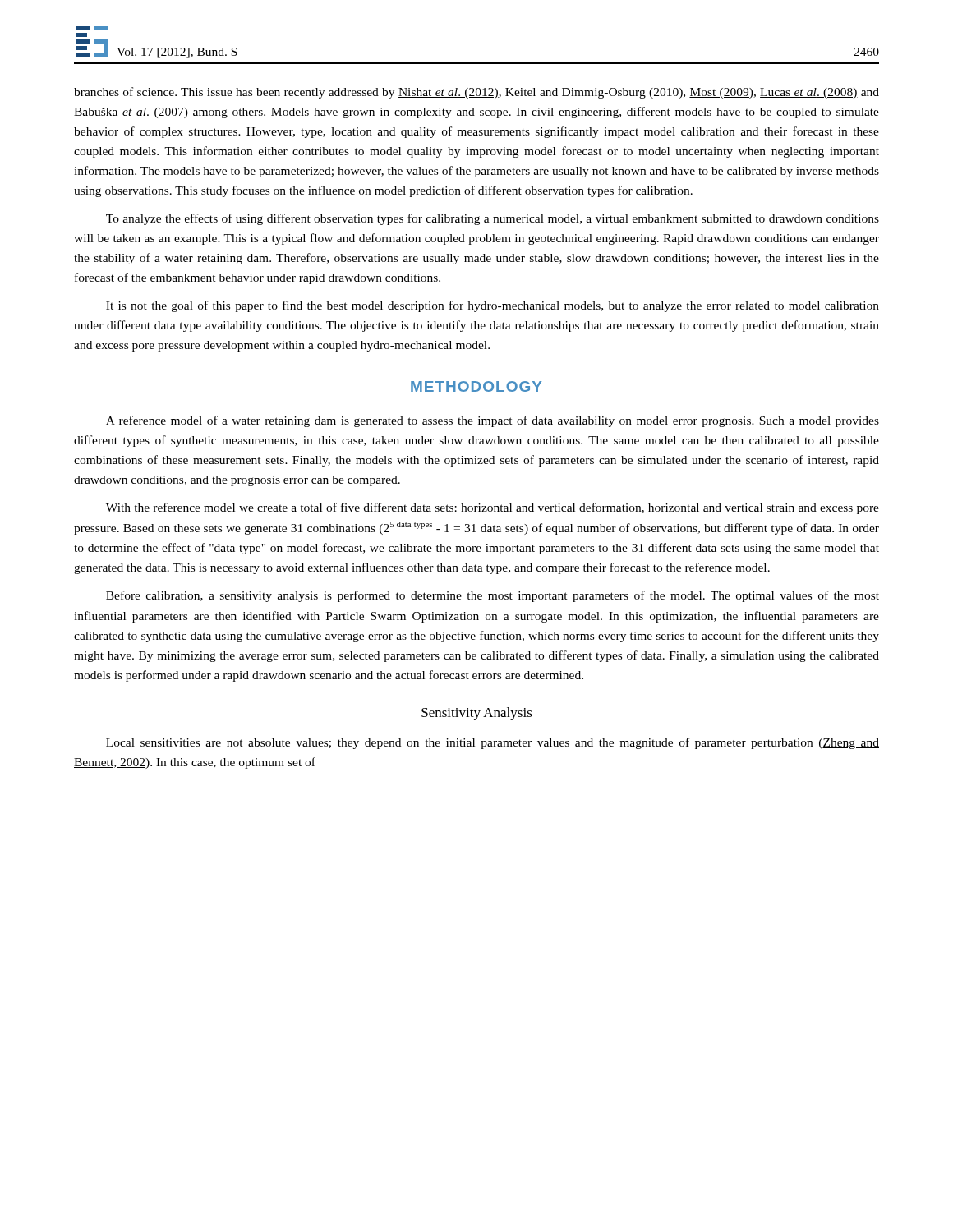953x1232 pixels.
Task: Find the text block starting "It is not the goal of this"
Action: point(476,325)
